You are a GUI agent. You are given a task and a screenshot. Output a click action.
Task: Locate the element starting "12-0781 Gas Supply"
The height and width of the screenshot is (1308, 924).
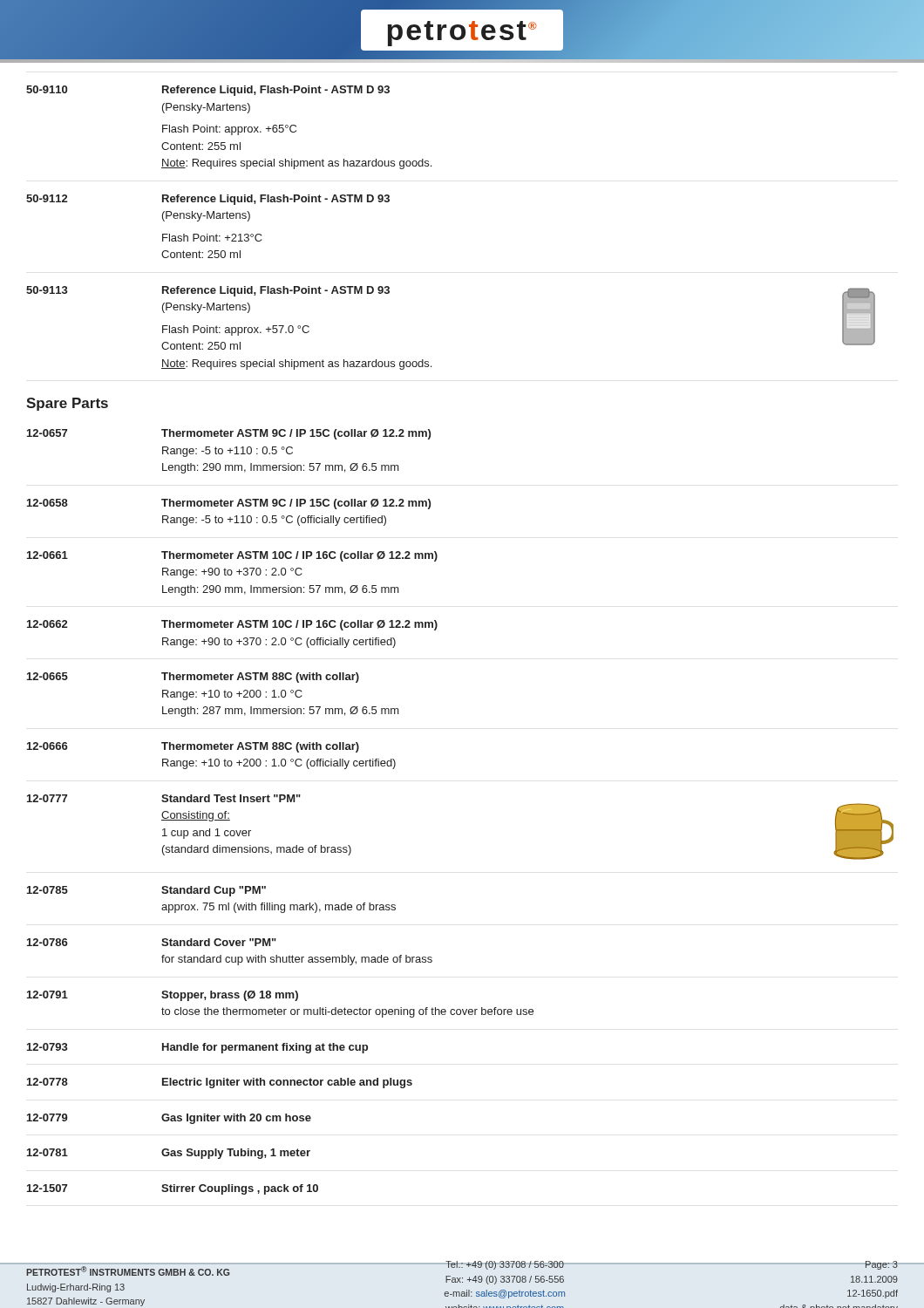tap(169, 1154)
